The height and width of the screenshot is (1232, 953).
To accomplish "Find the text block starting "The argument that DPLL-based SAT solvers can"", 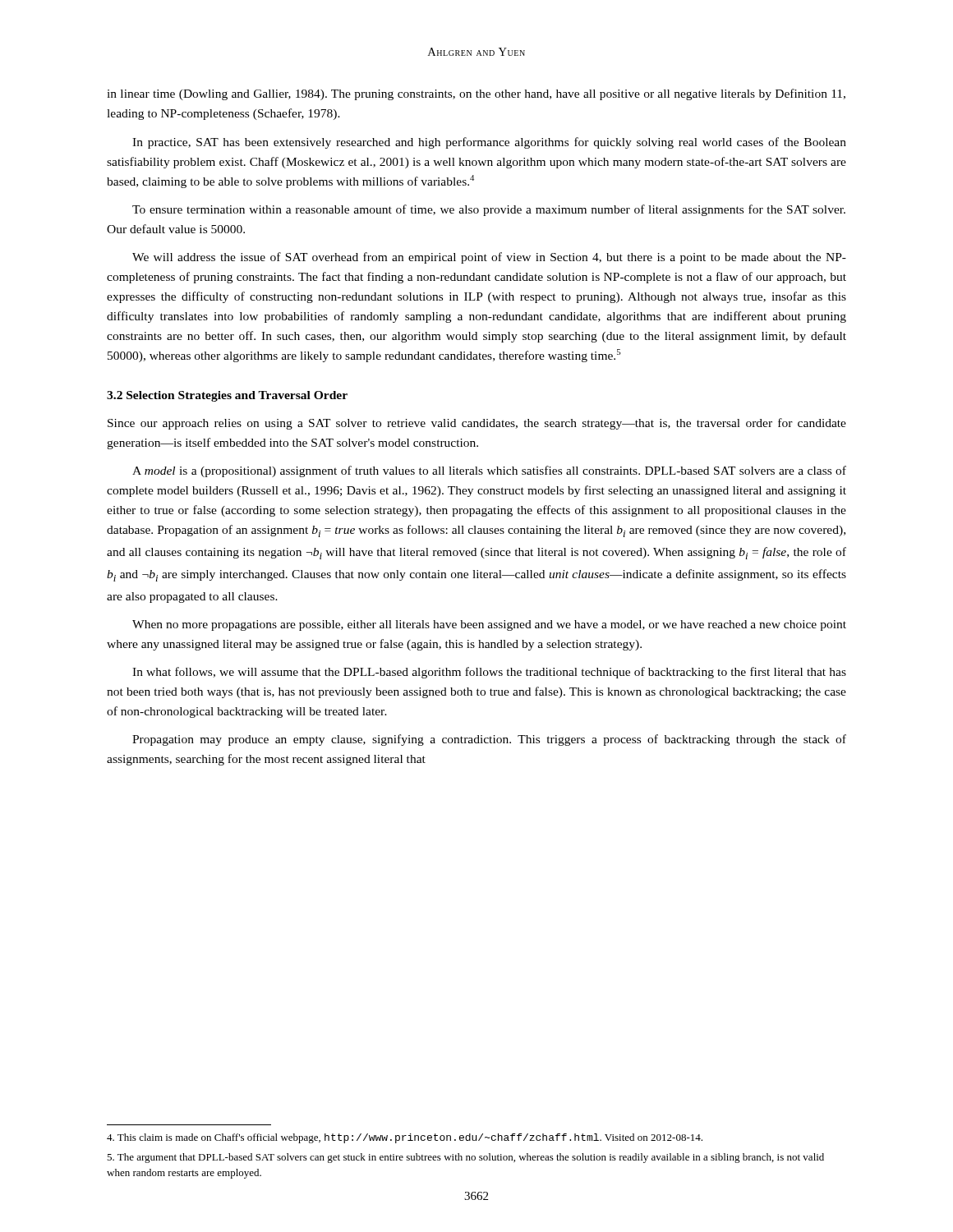I will click(x=476, y=1166).
